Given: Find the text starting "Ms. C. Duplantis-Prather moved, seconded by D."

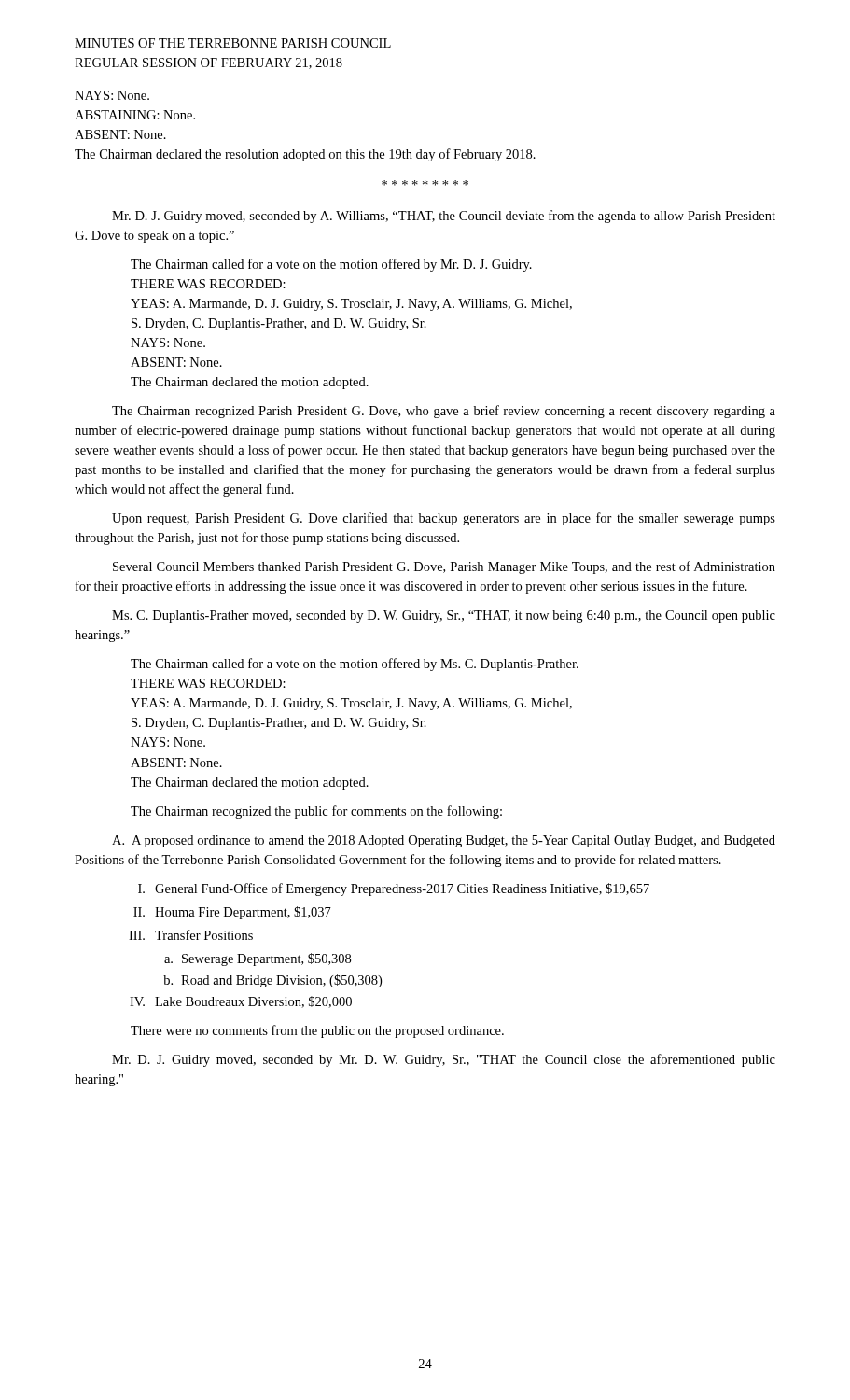Looking at the screenshot, I should click(425, 625).
